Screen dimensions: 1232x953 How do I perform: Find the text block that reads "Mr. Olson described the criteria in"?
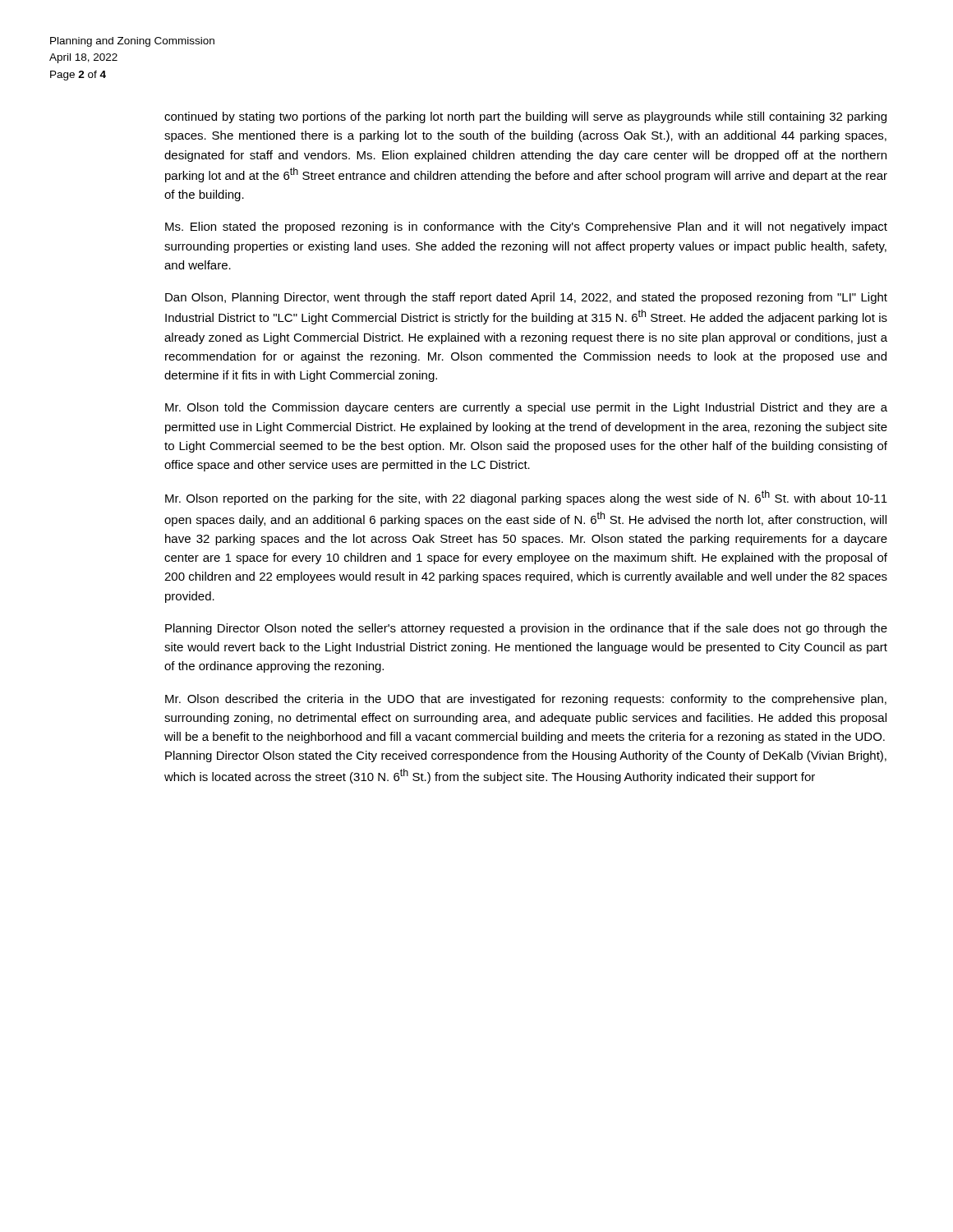(526, 737)
